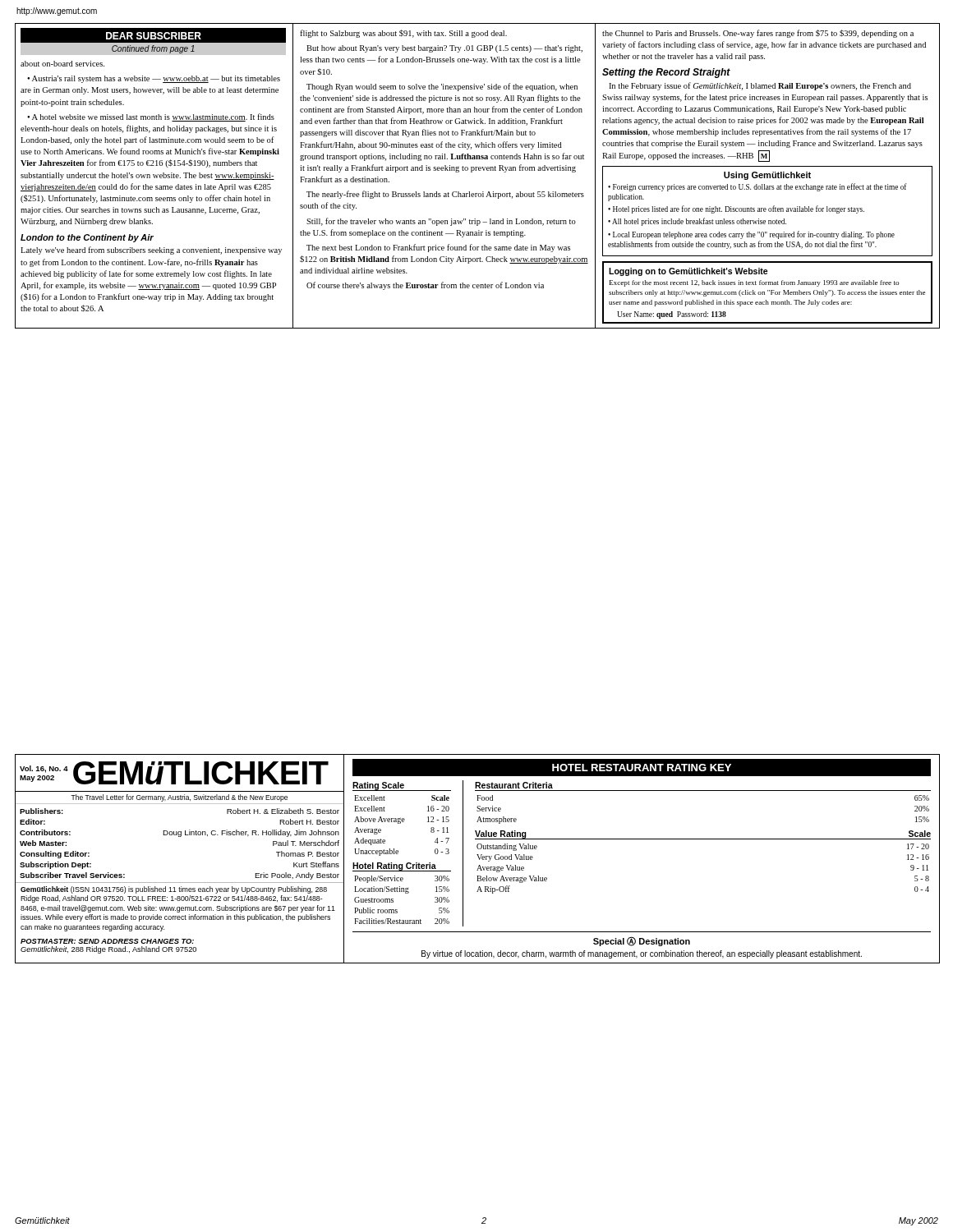Locate the section header containing "DEAR SUBSCRIBER Continued from page"
The height and width of the screenshot is (1232, 953).
point(153,42)
